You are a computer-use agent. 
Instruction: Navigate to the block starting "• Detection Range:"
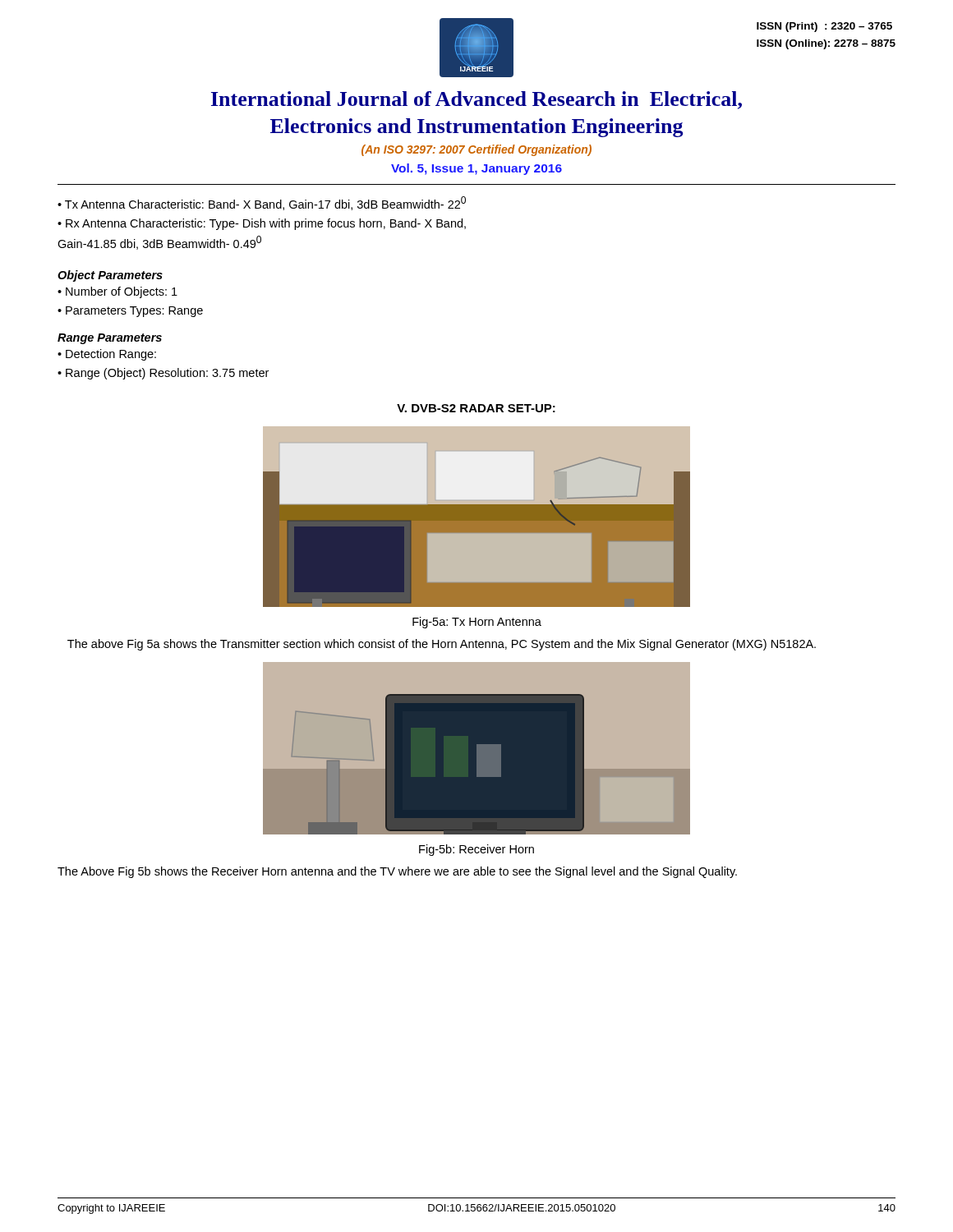107,354
